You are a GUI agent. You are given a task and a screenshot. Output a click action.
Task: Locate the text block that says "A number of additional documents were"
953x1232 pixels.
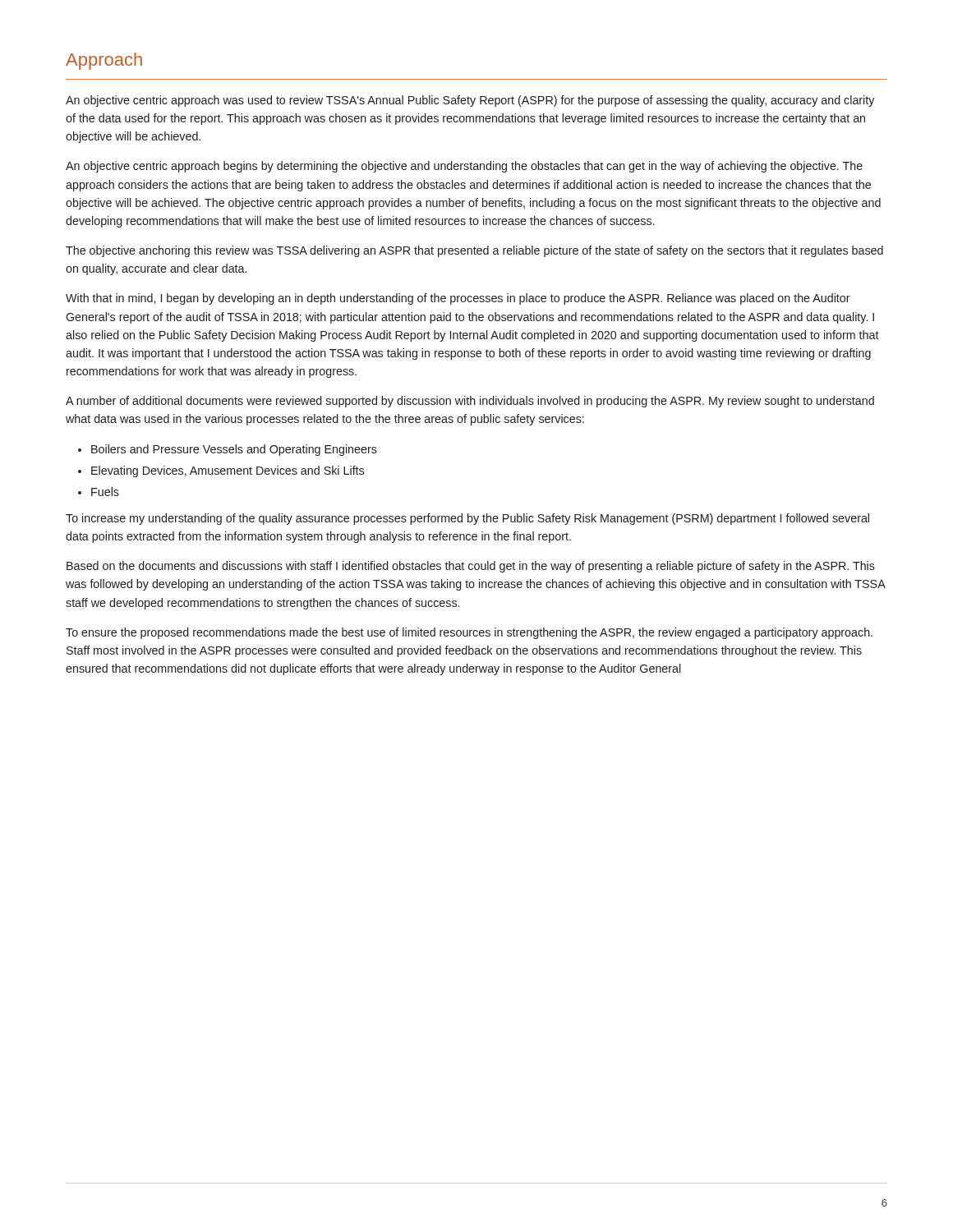pyautogui.click(x=470, y=410)
